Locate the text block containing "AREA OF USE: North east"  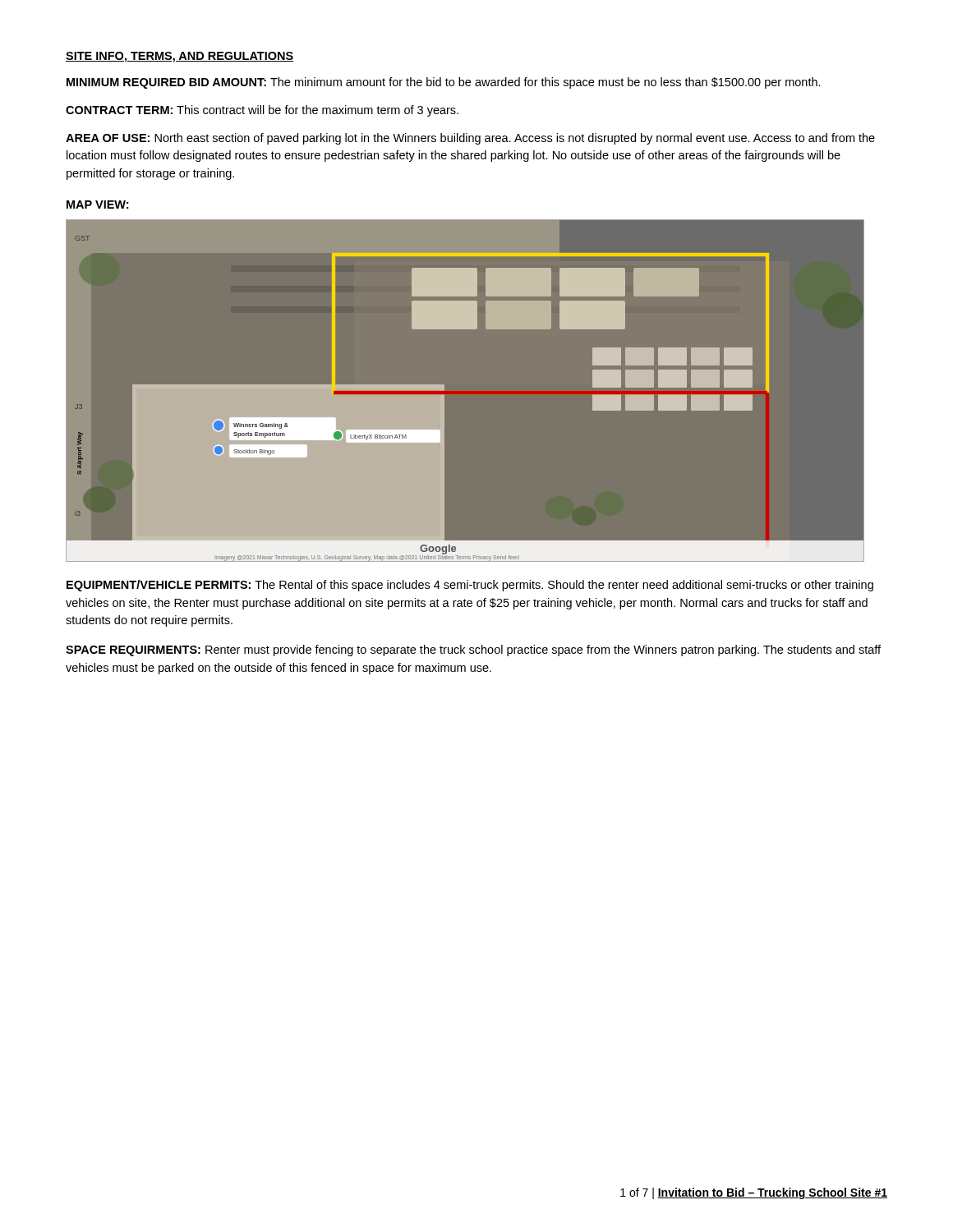click(x=470, y=155)
